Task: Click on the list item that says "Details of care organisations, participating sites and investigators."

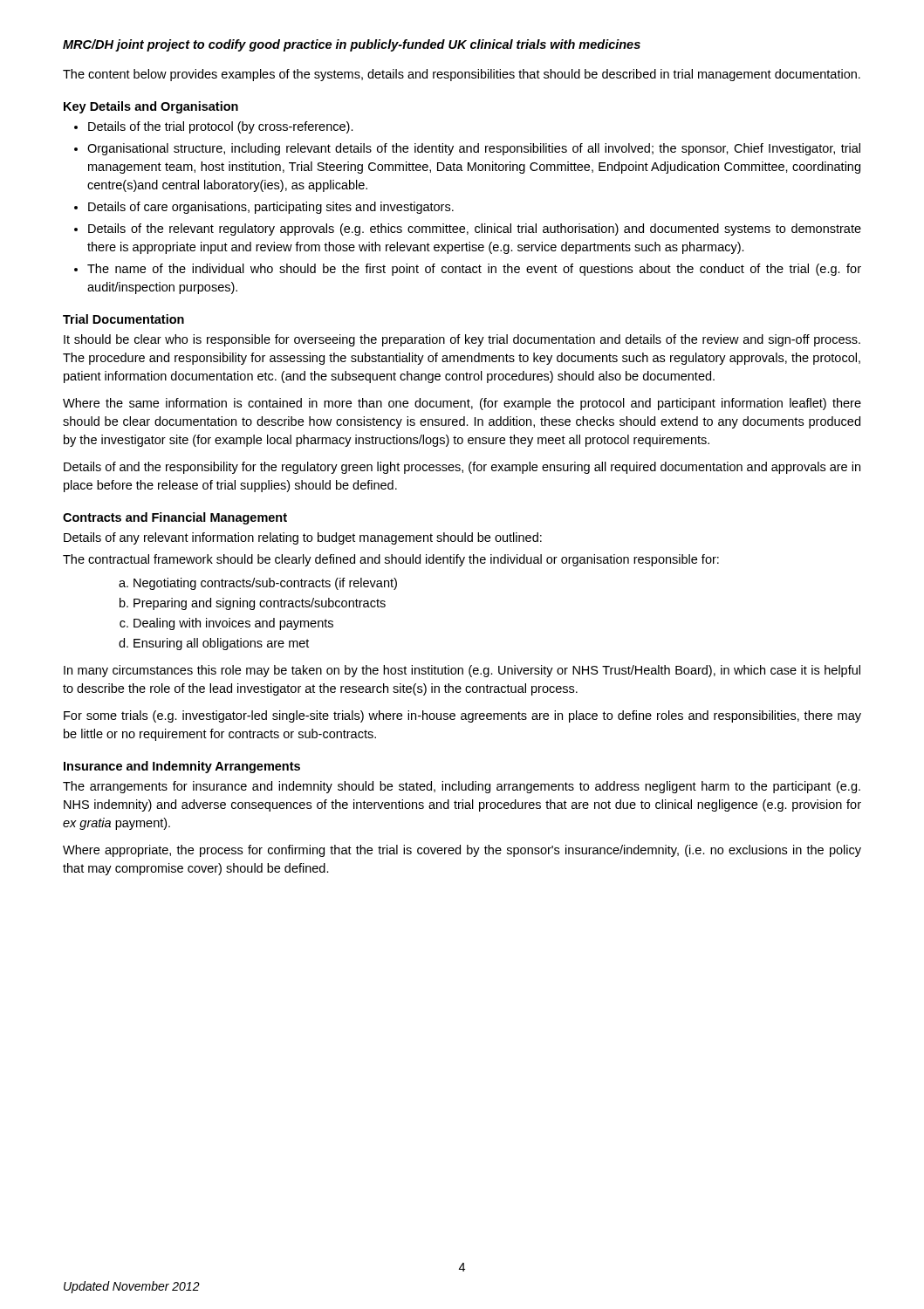Action: pos(271,207)
